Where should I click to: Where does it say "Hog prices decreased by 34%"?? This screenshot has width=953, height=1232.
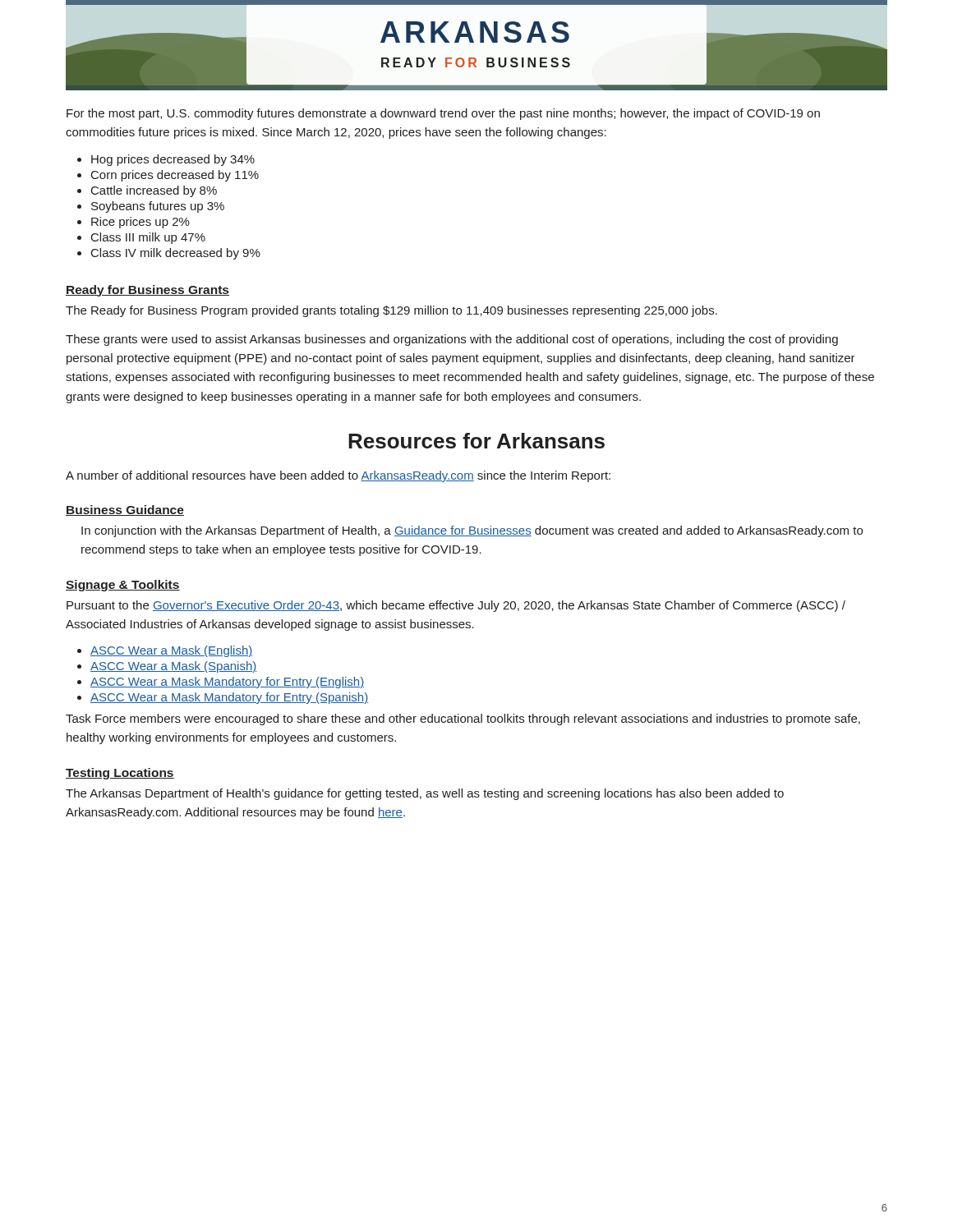point(173,158)
